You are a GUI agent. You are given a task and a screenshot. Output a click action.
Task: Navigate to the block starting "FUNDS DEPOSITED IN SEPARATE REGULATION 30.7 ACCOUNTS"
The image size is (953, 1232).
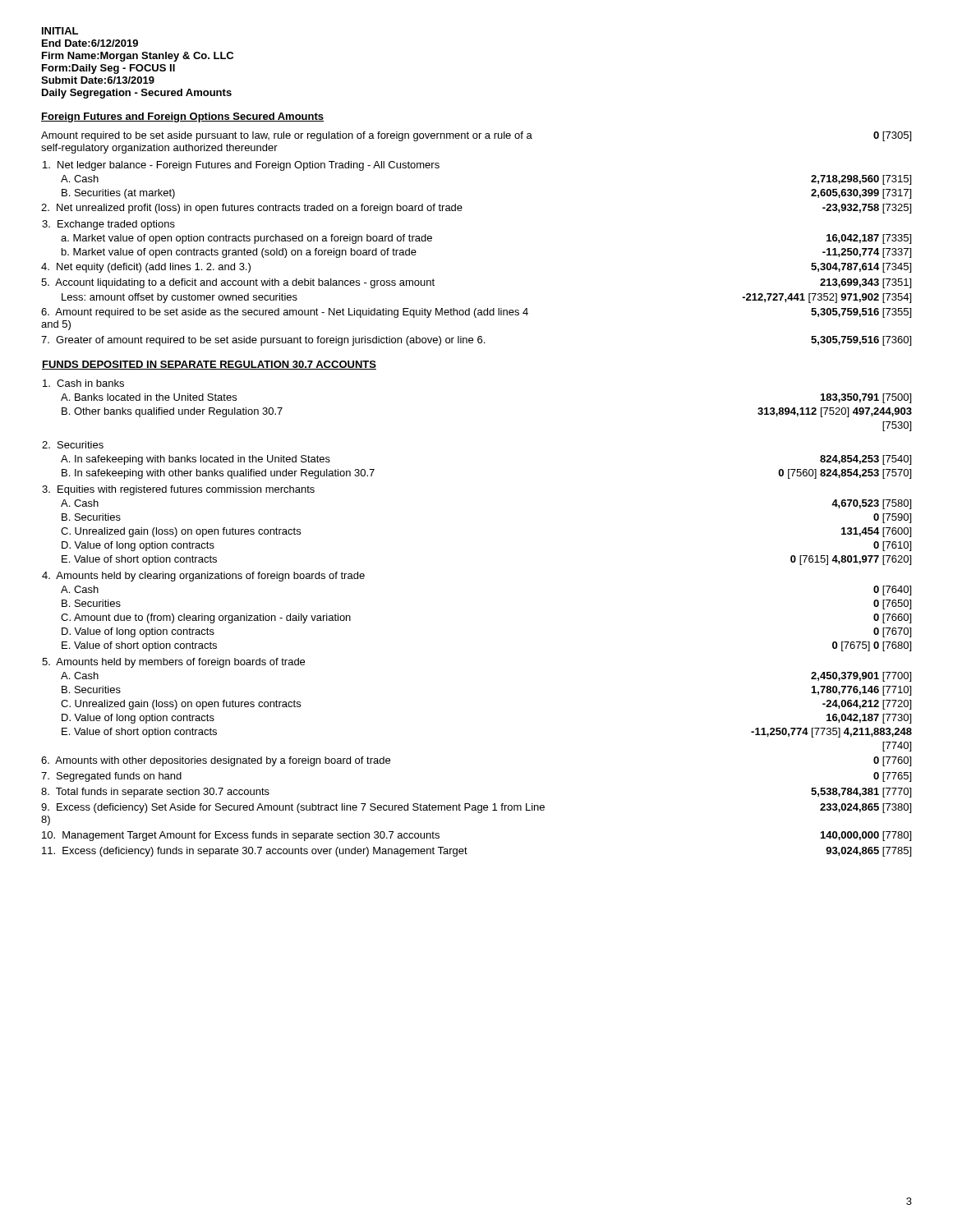[x=209, y=364]
